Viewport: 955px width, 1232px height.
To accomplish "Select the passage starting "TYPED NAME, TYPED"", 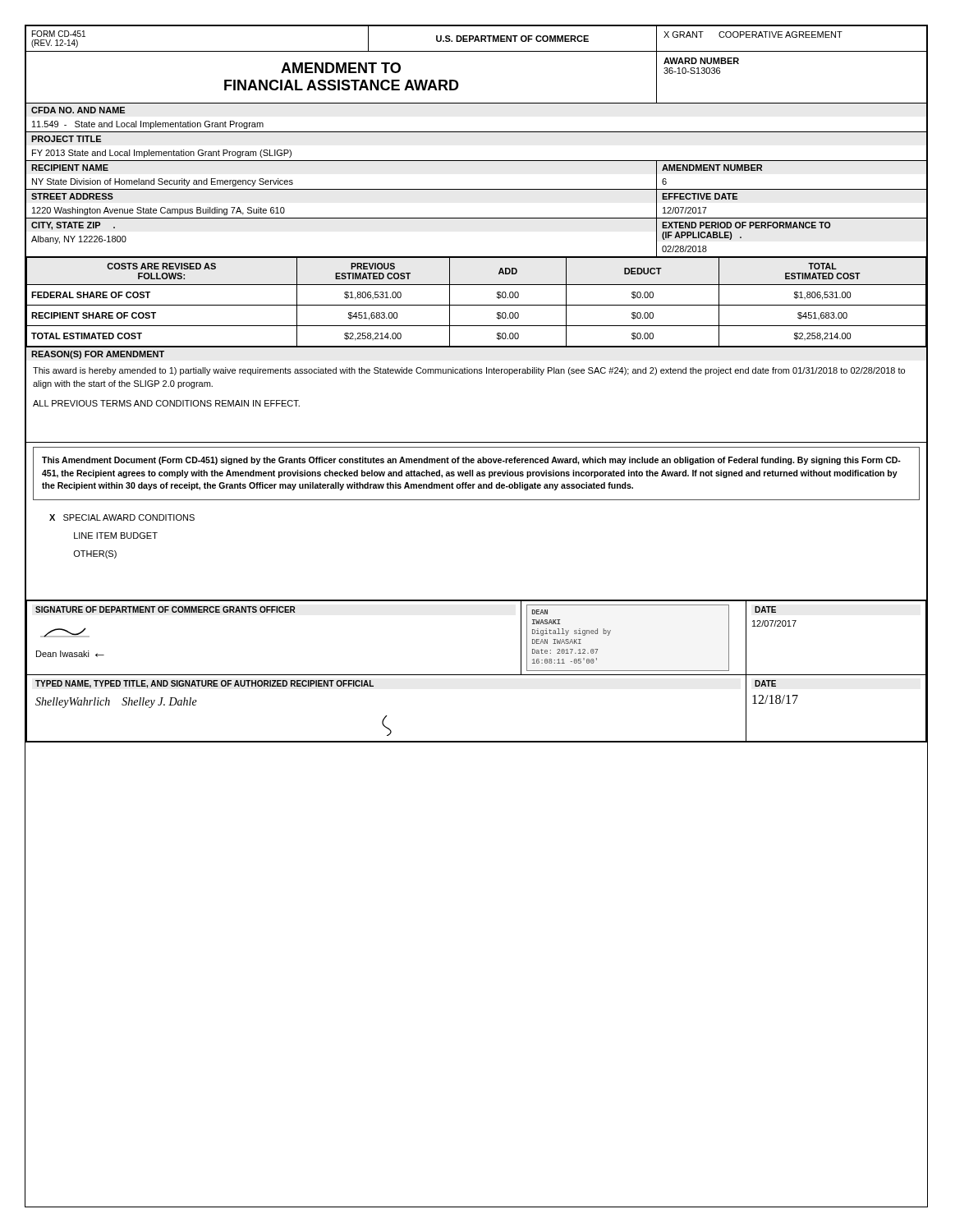I will tap(476, 708).
